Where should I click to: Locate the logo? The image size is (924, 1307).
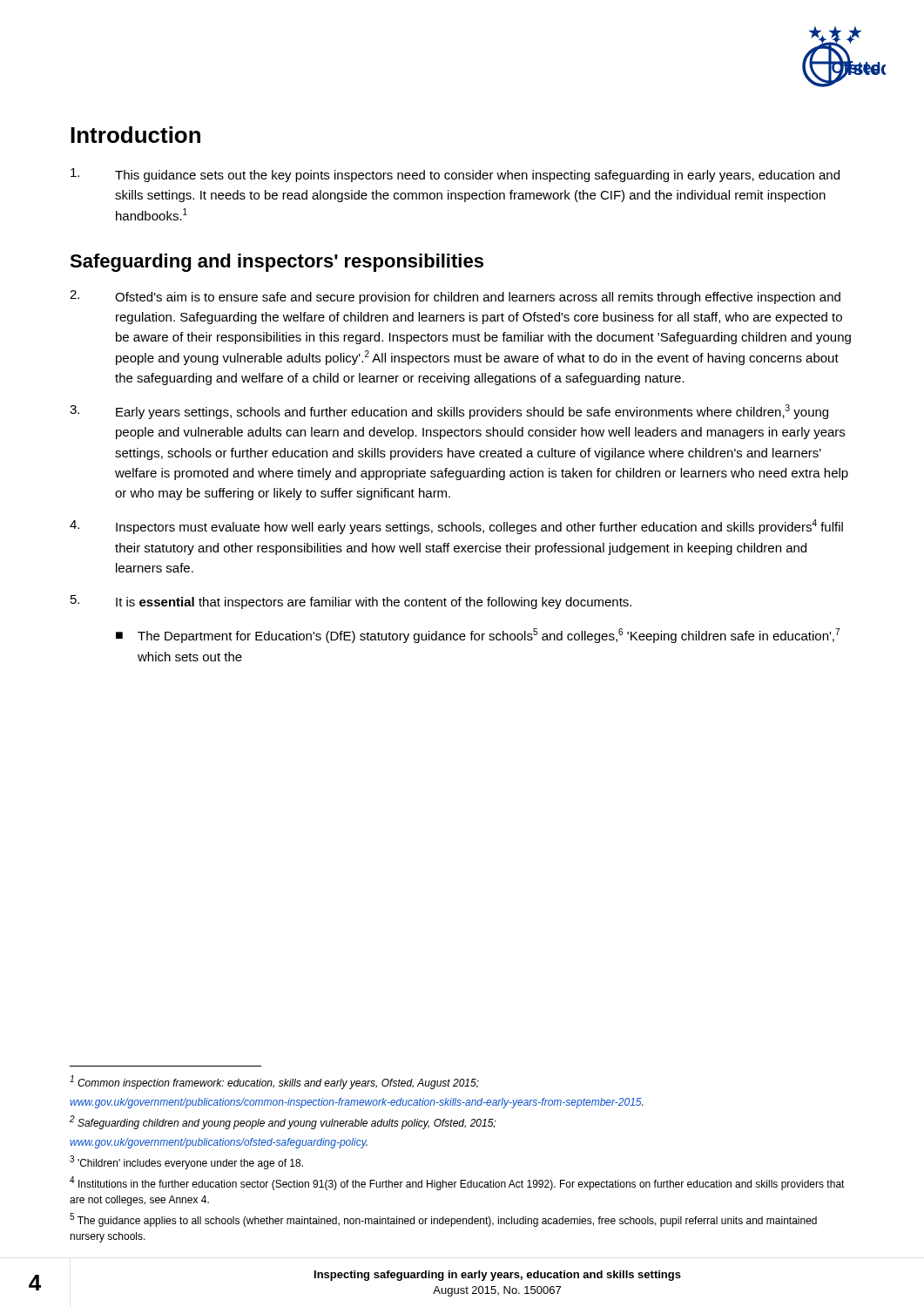tap(842, 57)
